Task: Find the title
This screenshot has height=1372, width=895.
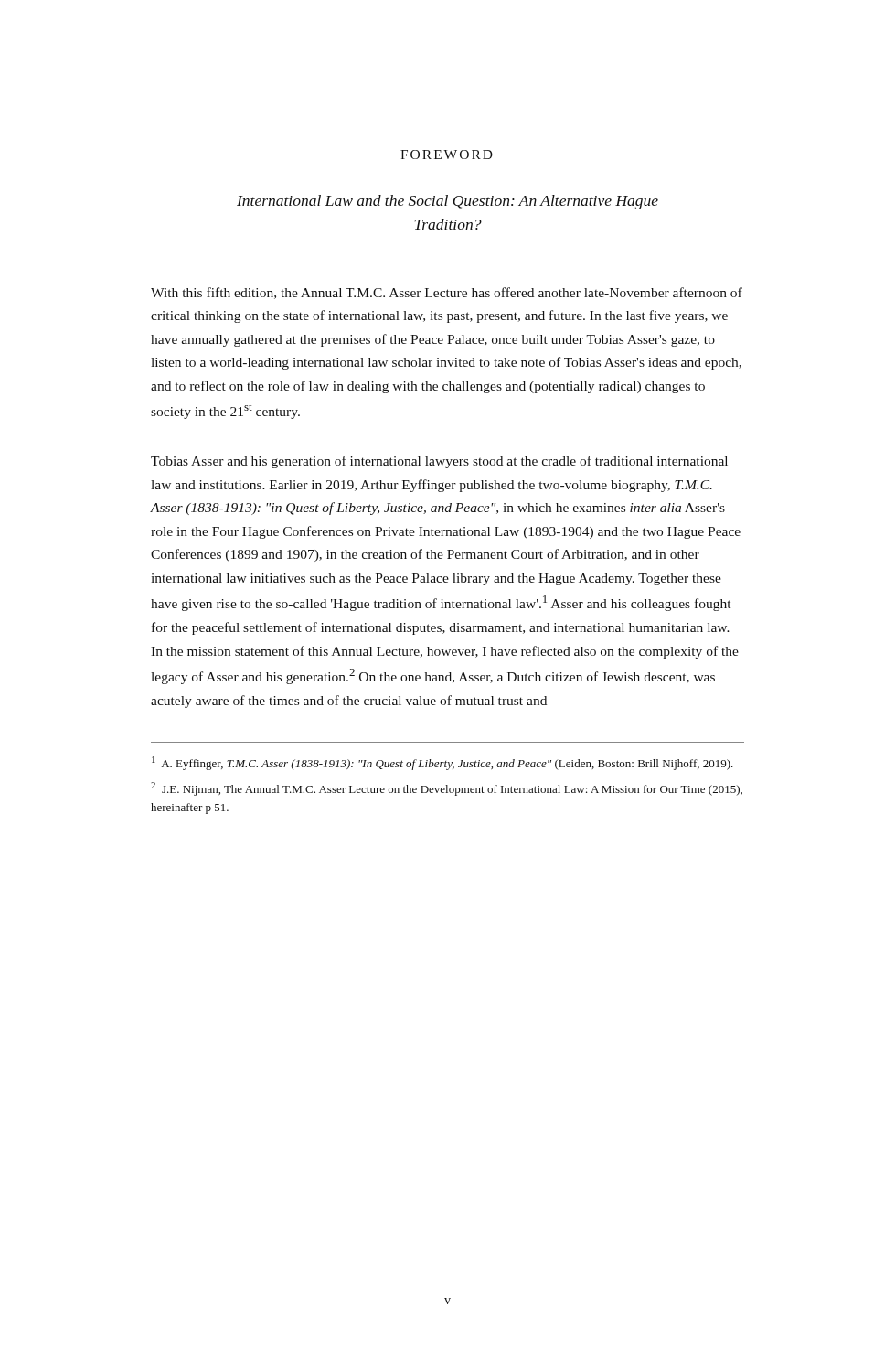Action: (x=448, y=154)
